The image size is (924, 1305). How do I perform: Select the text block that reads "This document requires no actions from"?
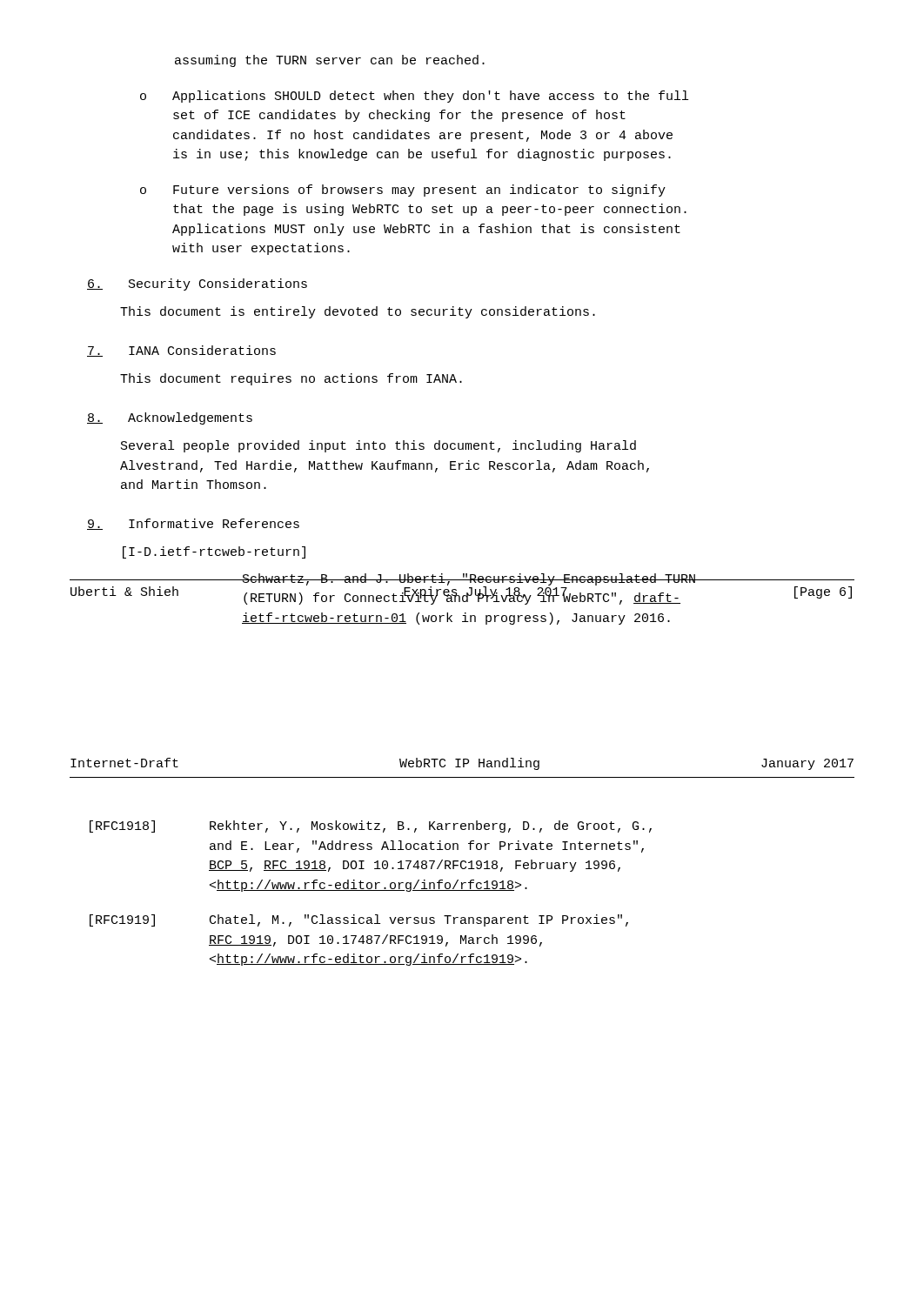pyautogui.click(x=292, y=380)
